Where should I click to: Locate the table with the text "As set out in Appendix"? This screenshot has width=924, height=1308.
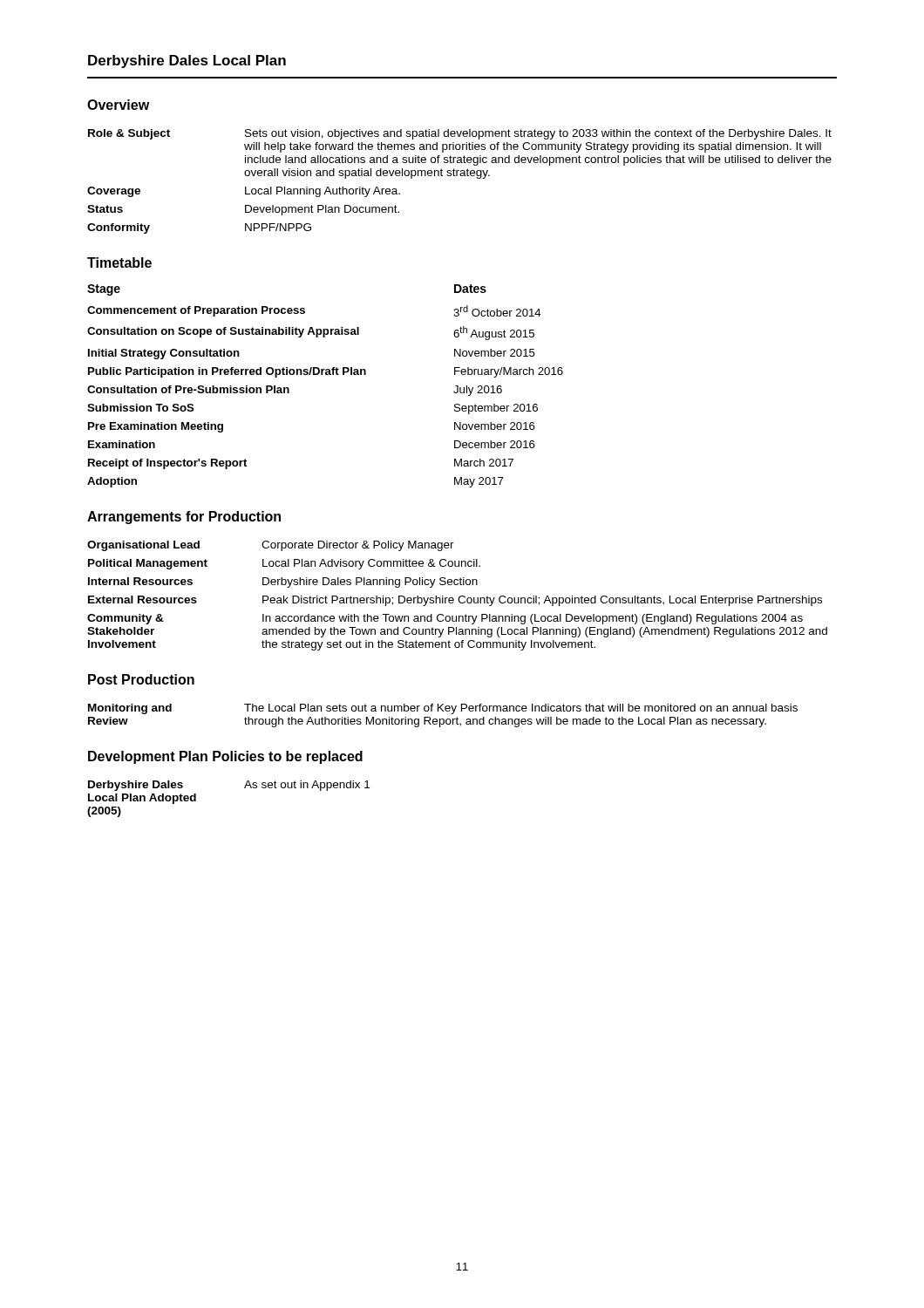tap(462, 797)
